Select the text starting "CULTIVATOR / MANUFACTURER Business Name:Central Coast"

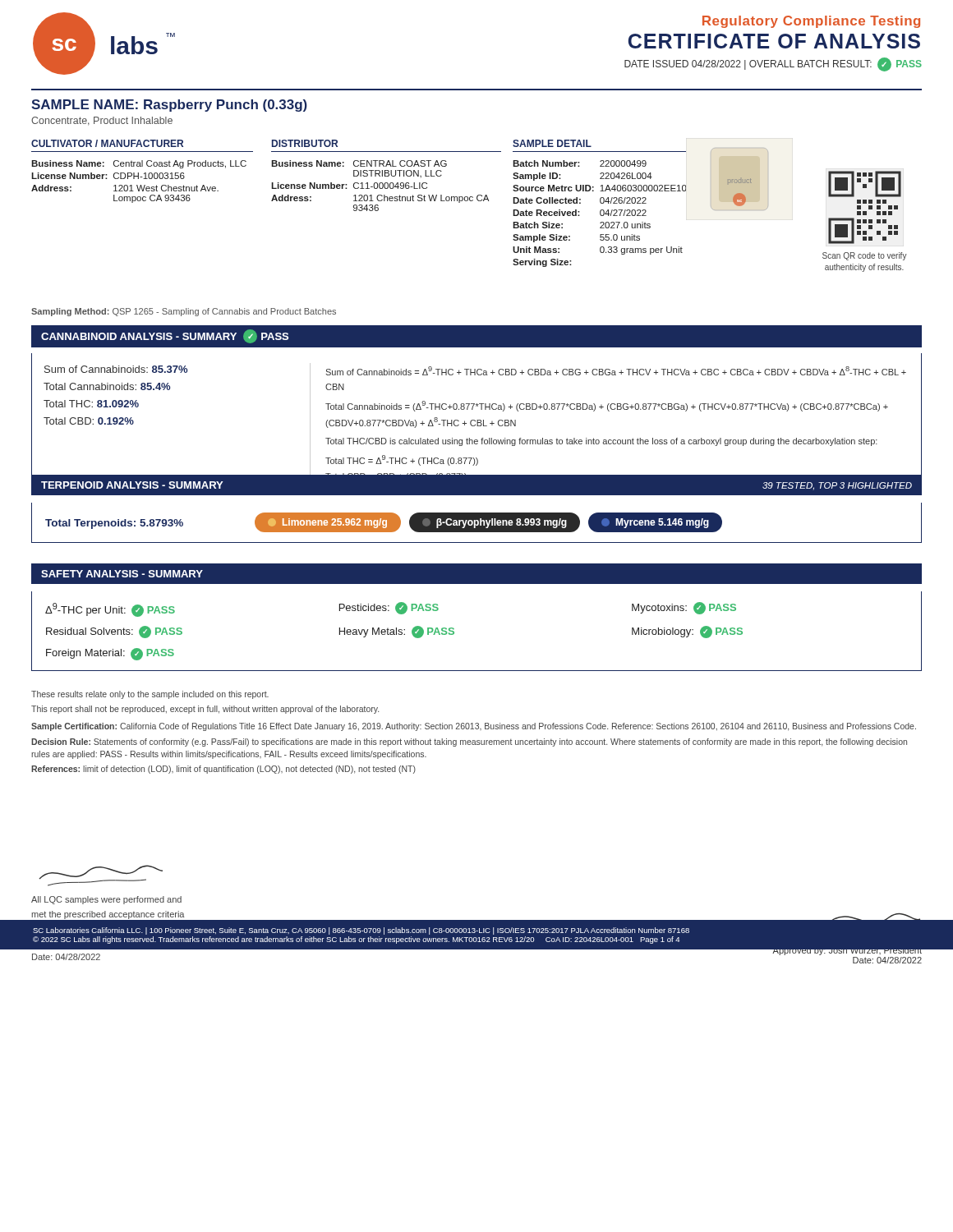142,171
